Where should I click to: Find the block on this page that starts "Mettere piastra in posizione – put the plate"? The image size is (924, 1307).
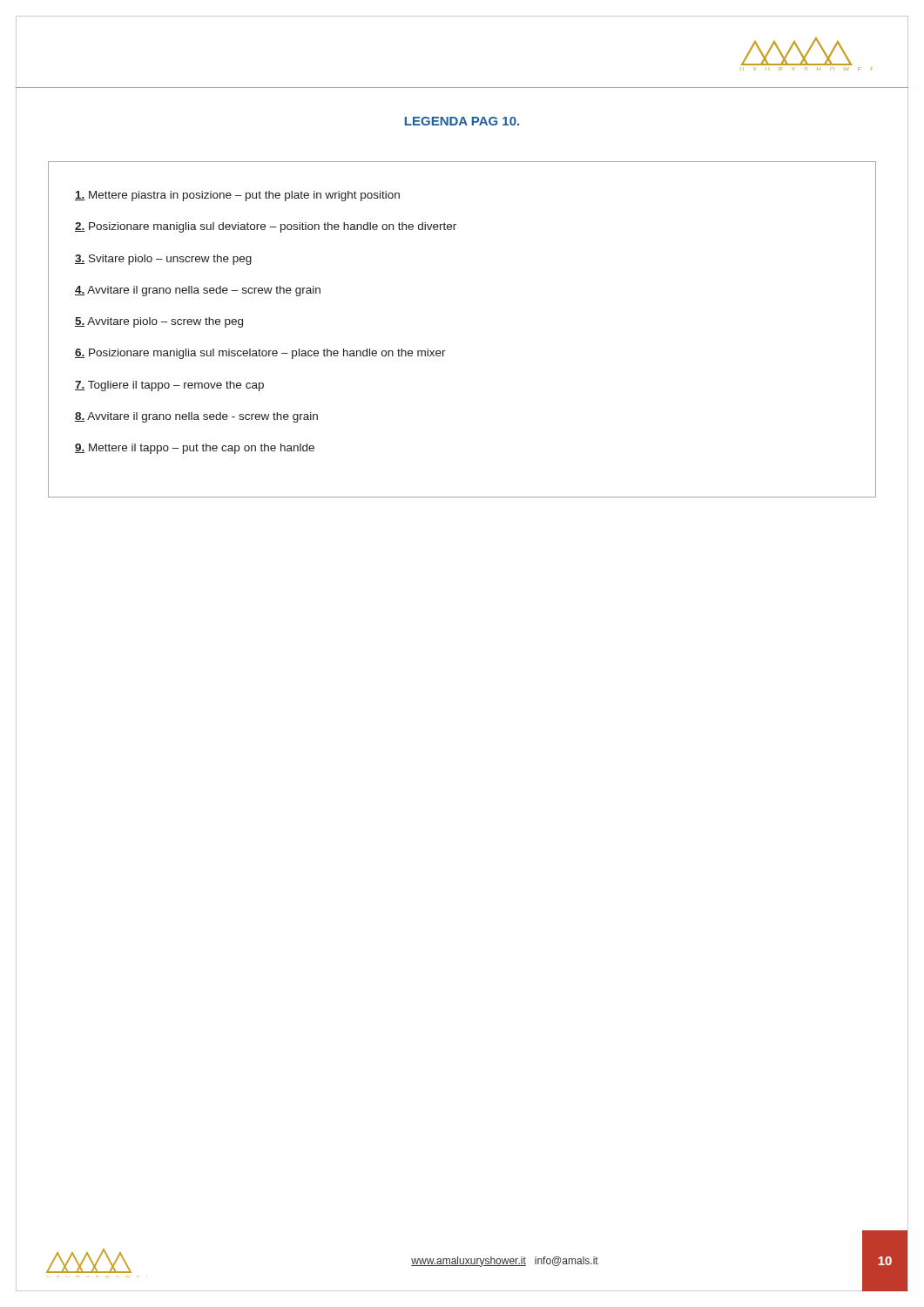(x=238, y=195)
